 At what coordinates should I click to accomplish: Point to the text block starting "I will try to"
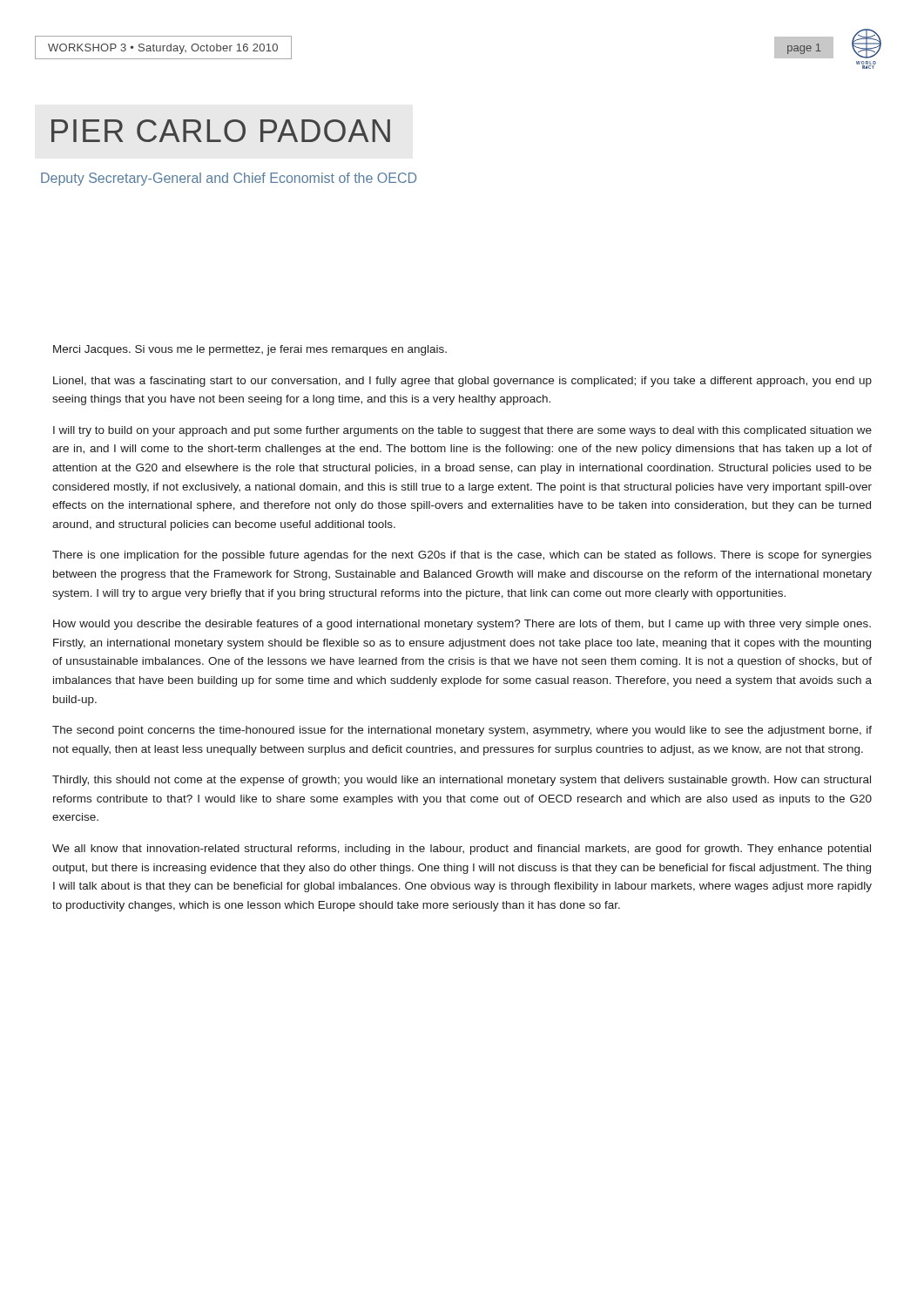click(462, 477)
